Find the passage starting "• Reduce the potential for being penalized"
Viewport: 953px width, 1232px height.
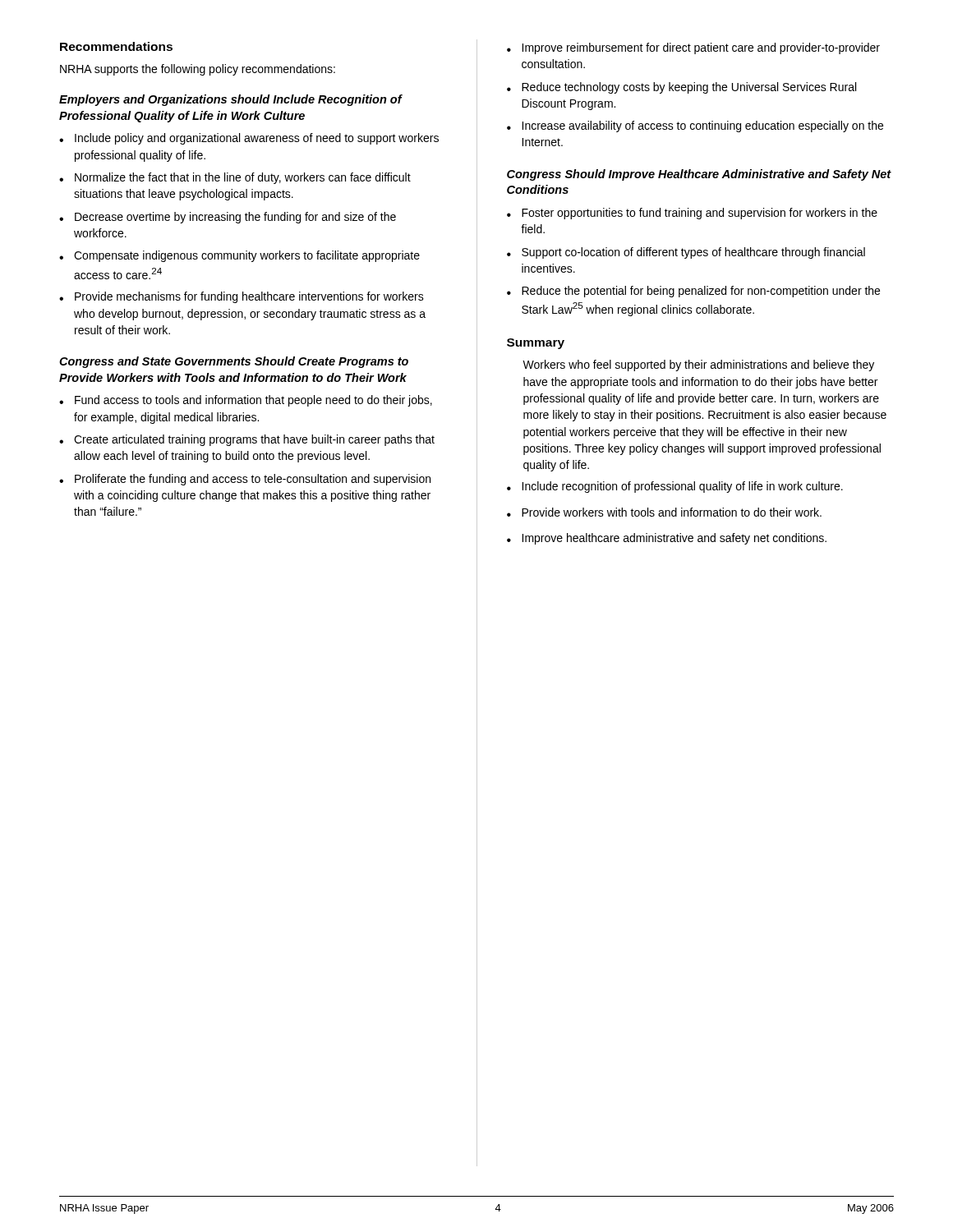[x=700, y=300]
